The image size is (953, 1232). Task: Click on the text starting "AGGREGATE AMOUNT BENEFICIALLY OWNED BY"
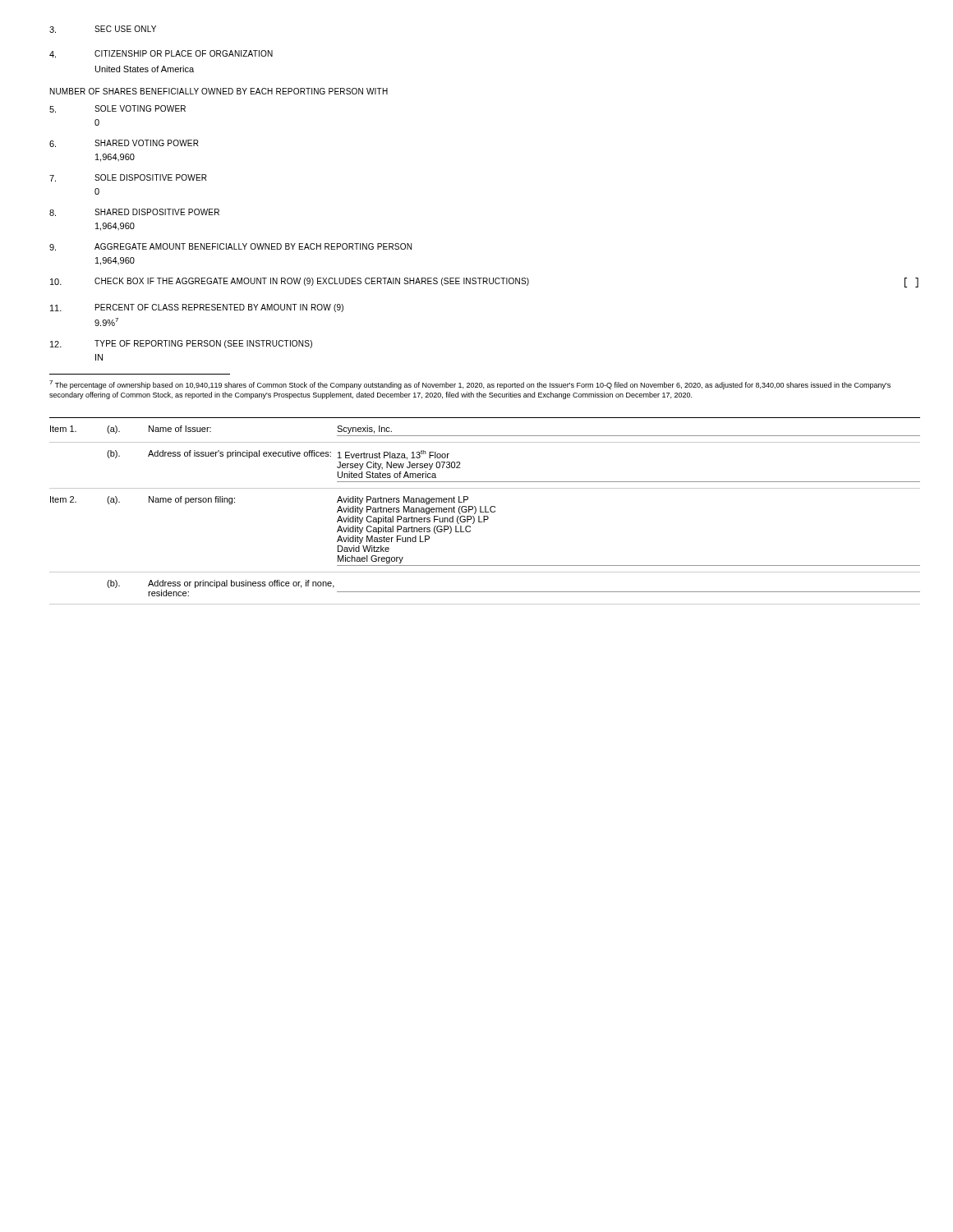tap(231, 247)
